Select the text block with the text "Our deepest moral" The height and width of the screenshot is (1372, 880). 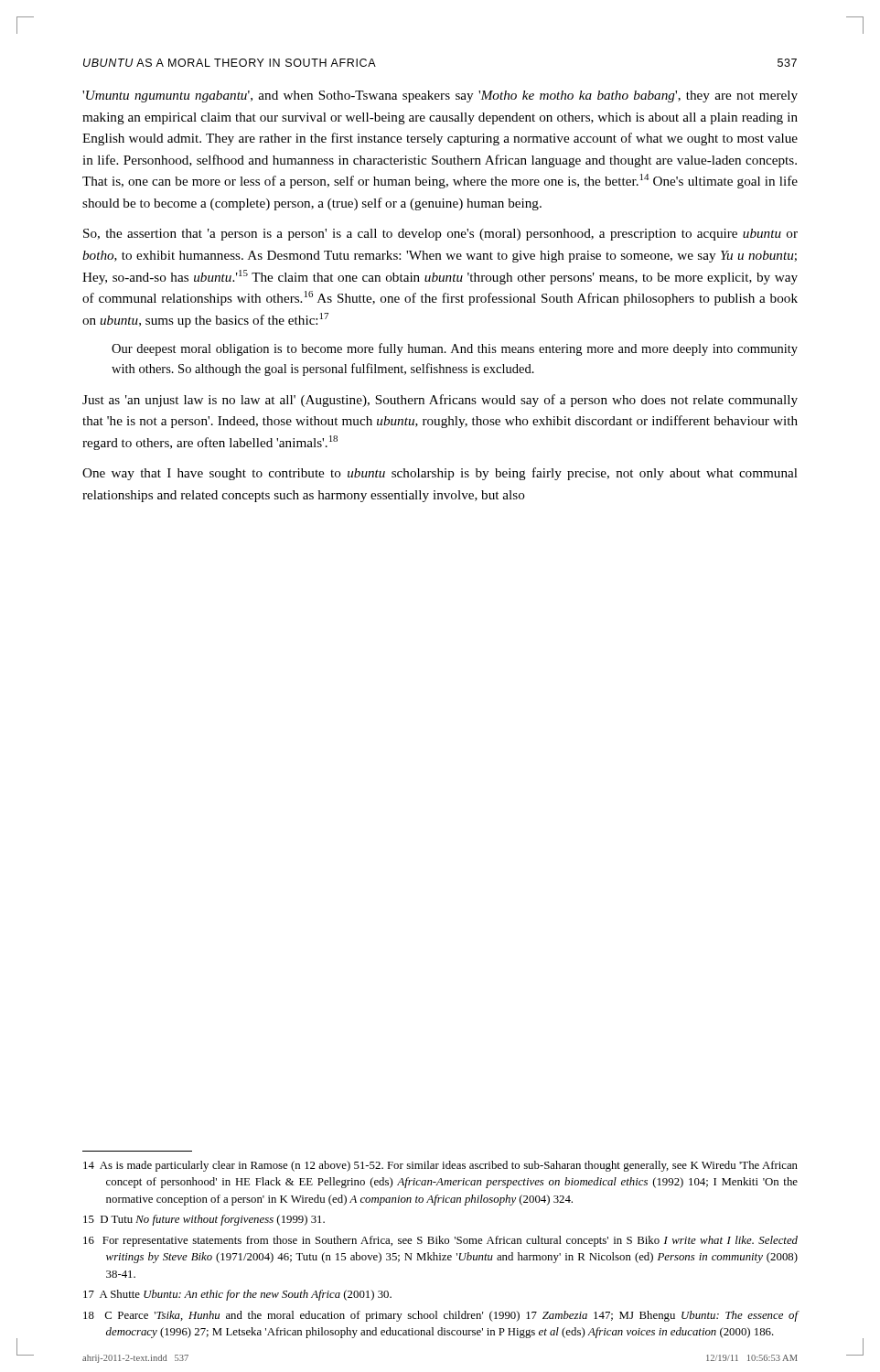tap(455, 359)
